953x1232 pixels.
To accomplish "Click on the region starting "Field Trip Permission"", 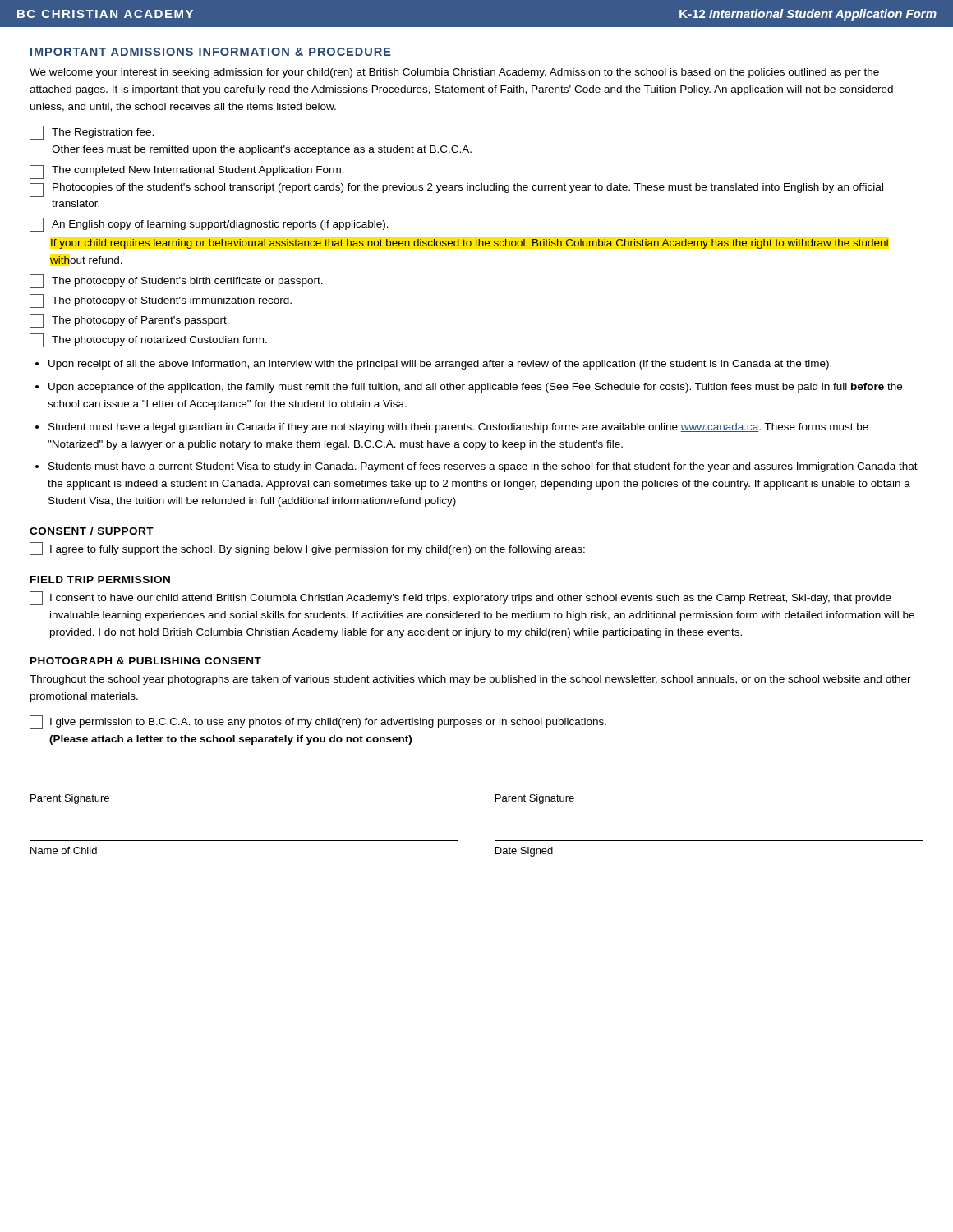I will coord(100,580).
